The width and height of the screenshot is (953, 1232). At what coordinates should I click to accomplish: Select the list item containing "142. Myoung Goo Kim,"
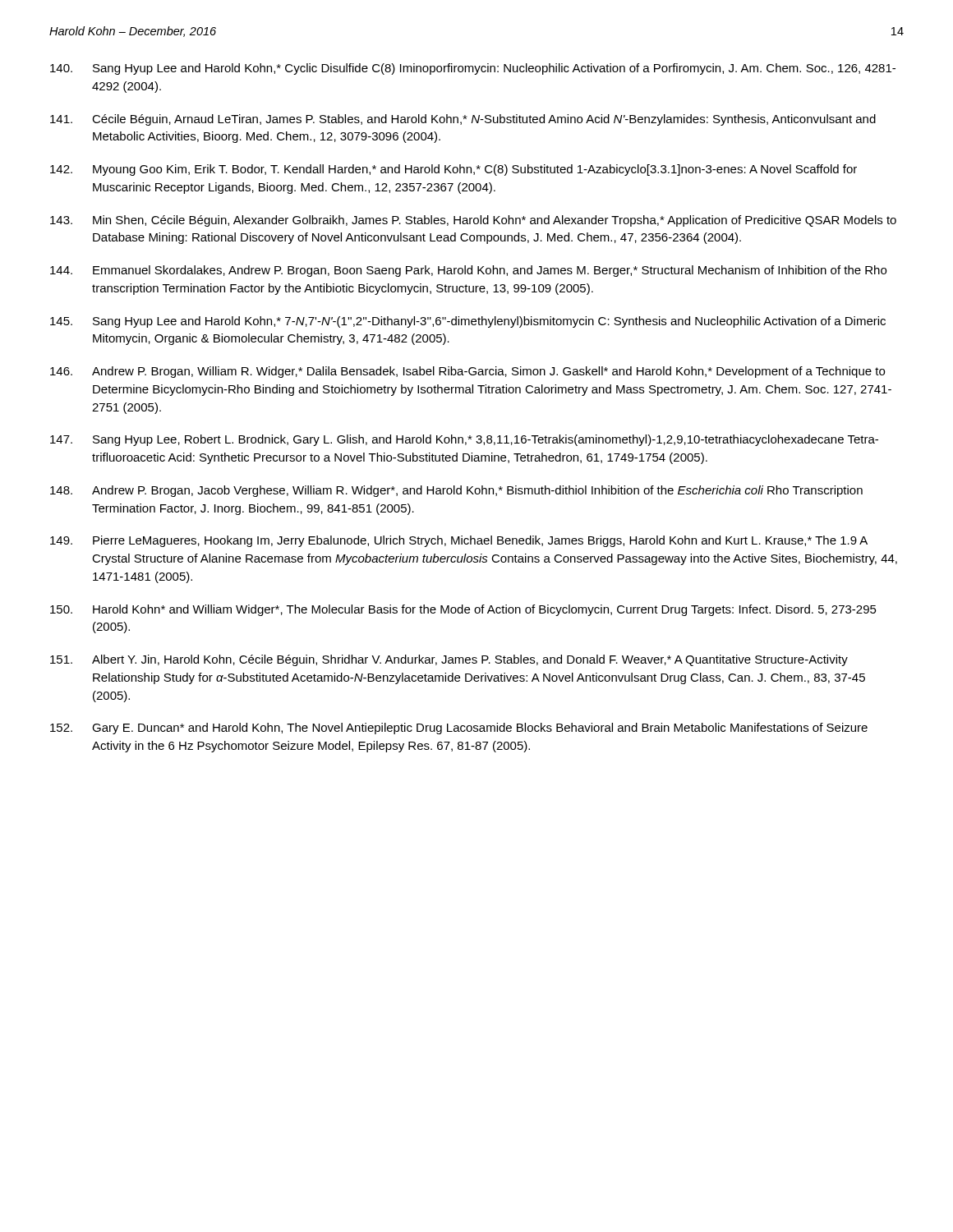click(x=476, y=178)
